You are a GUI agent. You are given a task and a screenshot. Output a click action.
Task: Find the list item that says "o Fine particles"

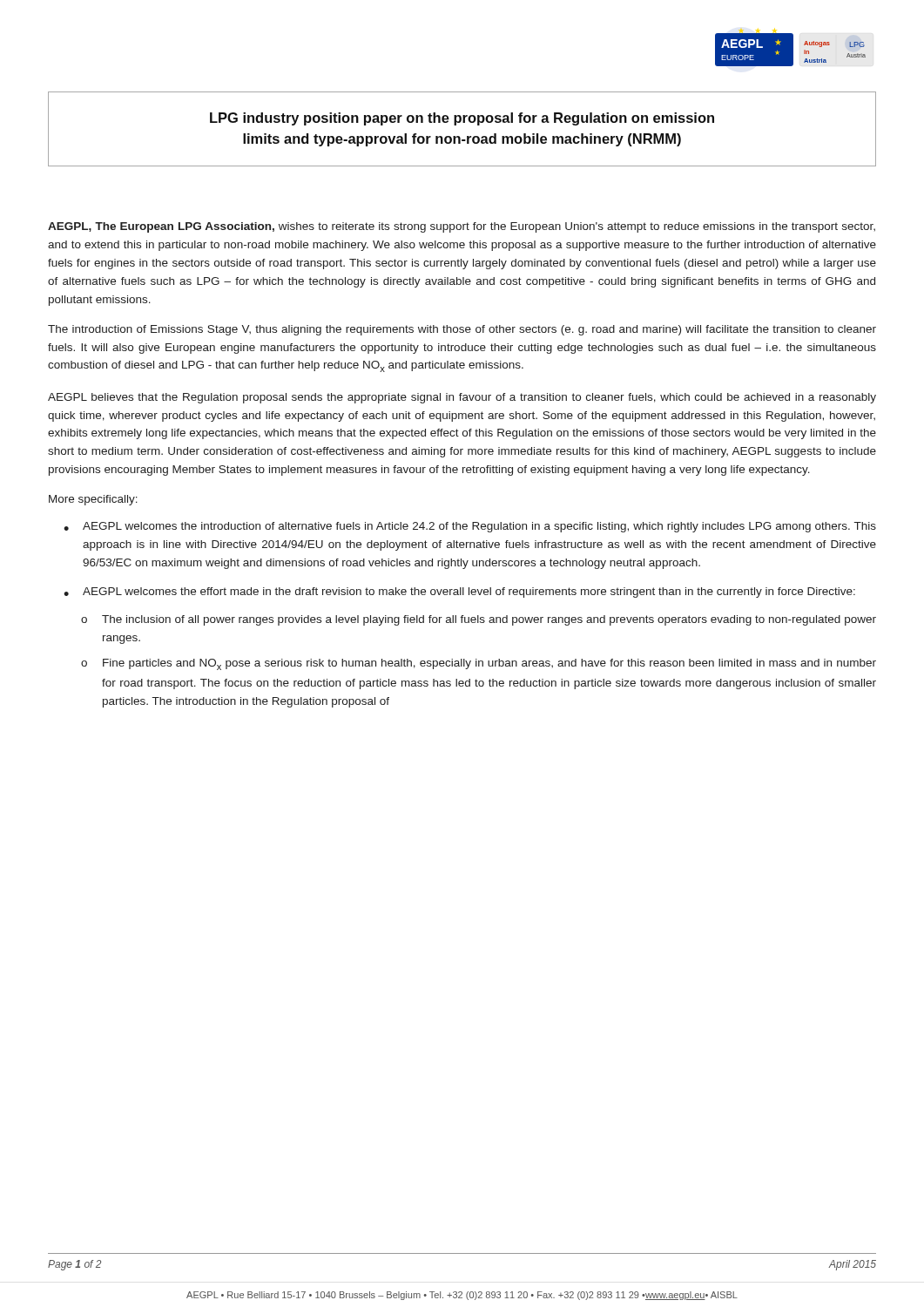479,683
